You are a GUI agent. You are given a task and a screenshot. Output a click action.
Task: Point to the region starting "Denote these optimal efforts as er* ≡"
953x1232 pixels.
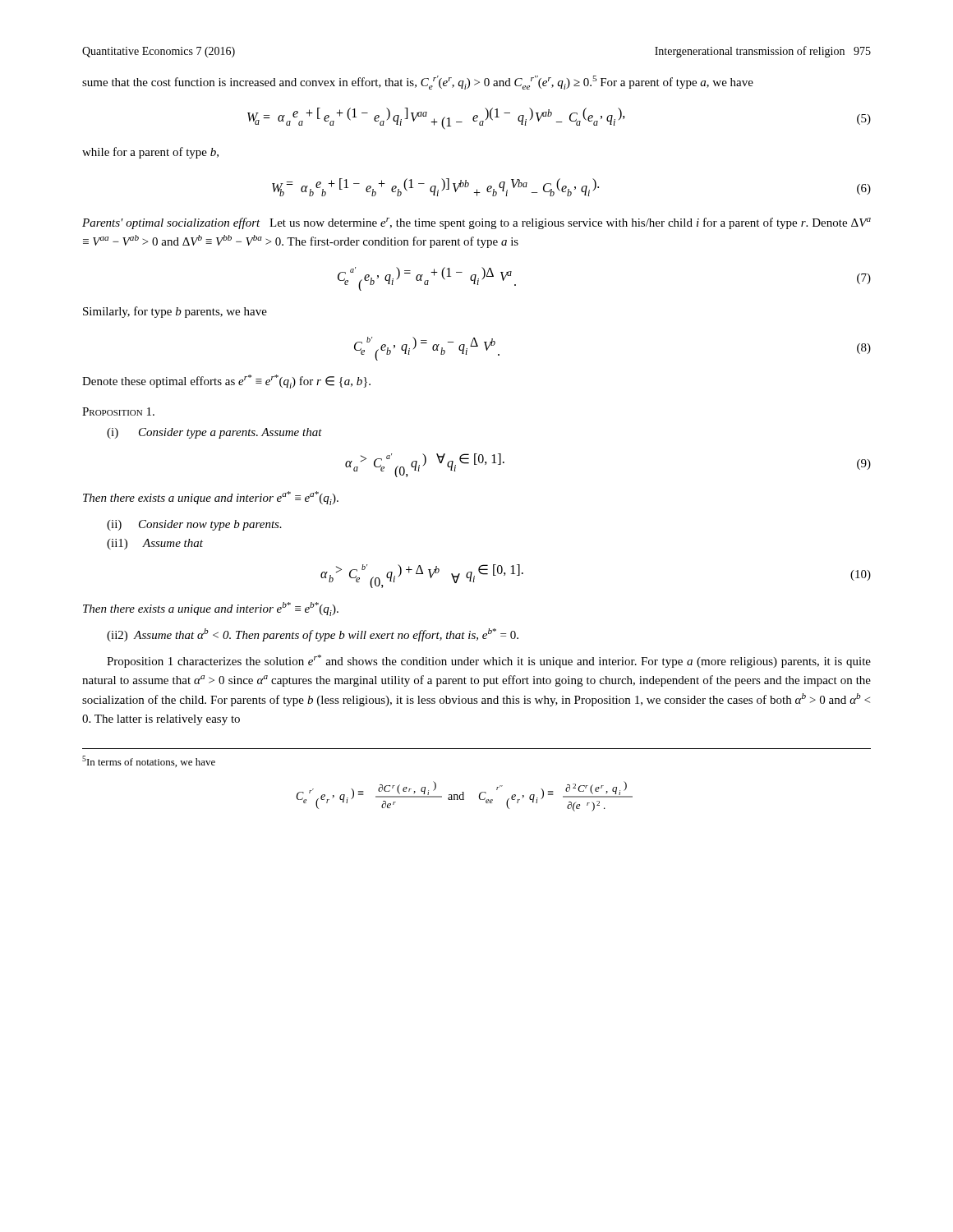(226, 382)
